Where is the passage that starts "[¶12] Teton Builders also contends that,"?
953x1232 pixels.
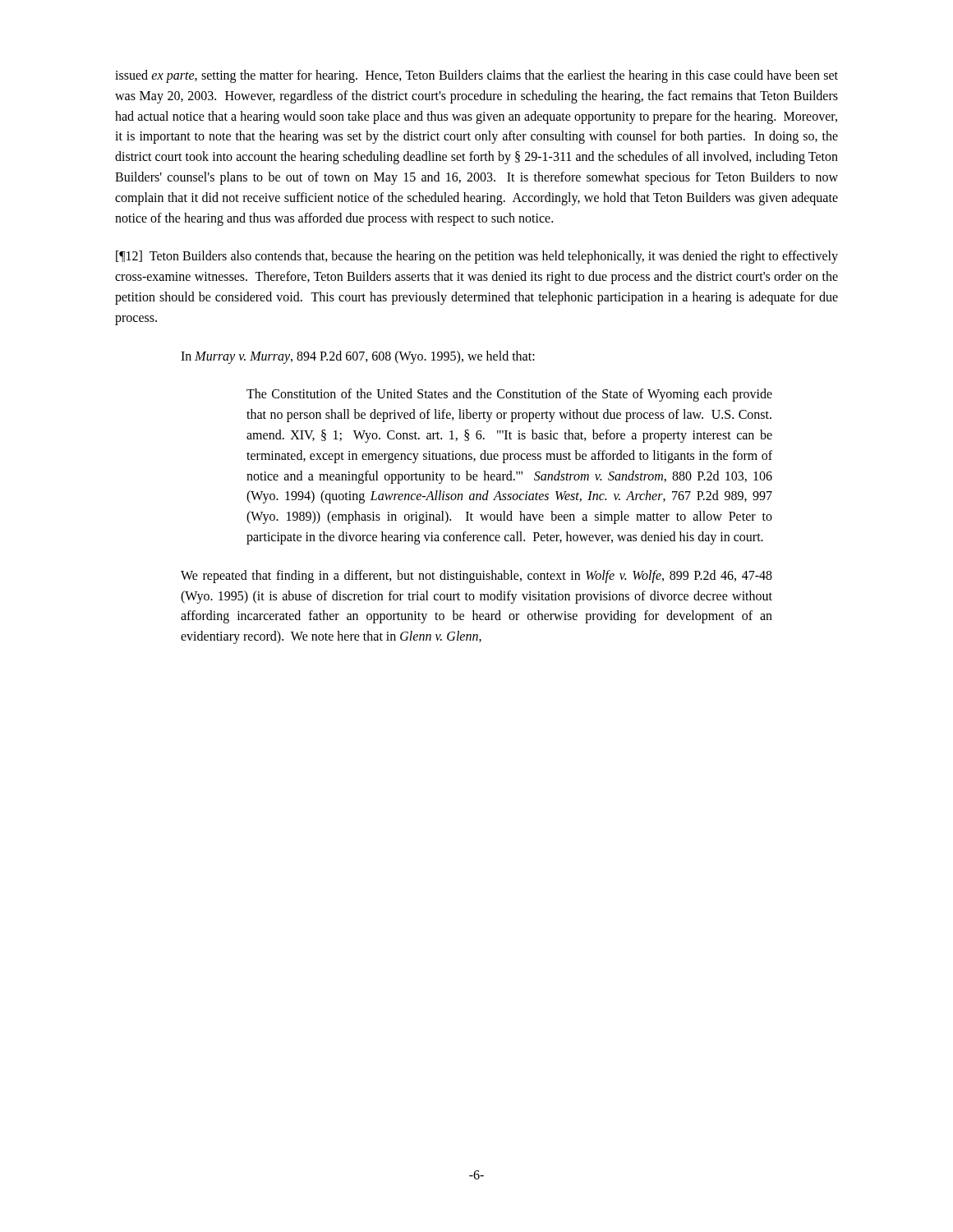click(476, 287)
